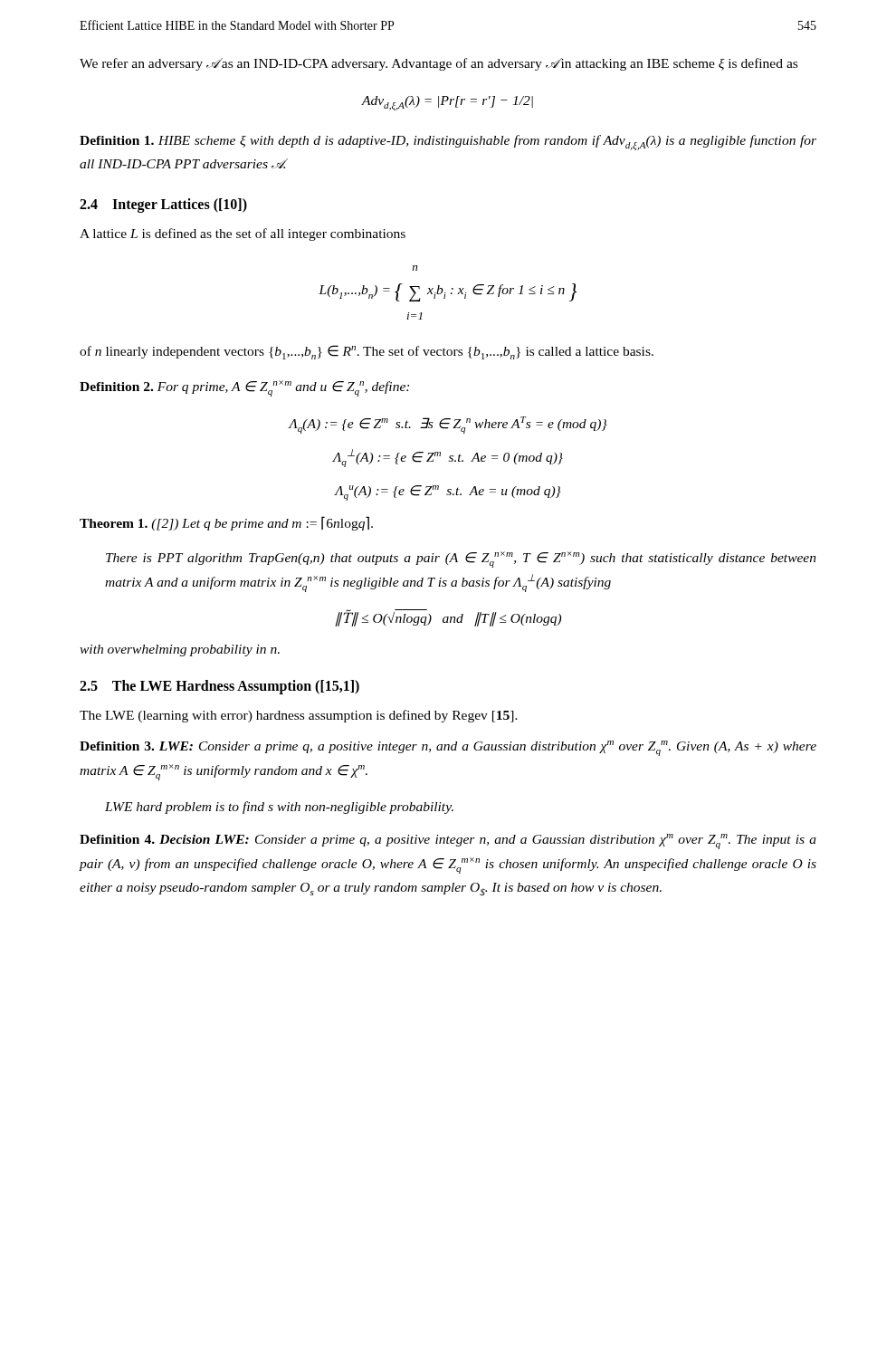Screen dimensions: 1358x896
Task: Click on the formula that says "Advd,ξ,A(λ) = |Pr[r"
Action: [x=448, y=102]
